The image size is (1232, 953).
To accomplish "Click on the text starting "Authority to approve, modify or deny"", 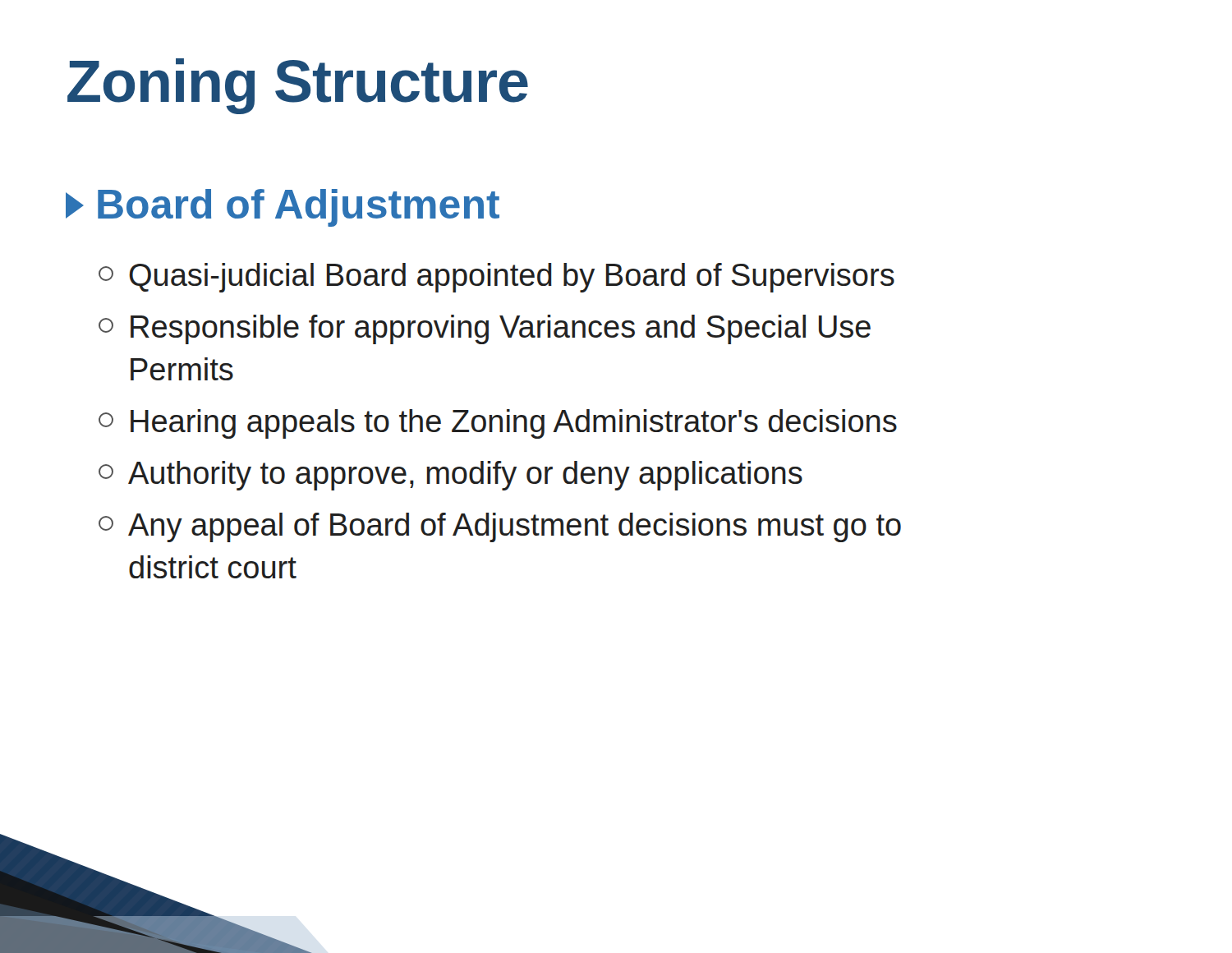I will 451,474.
